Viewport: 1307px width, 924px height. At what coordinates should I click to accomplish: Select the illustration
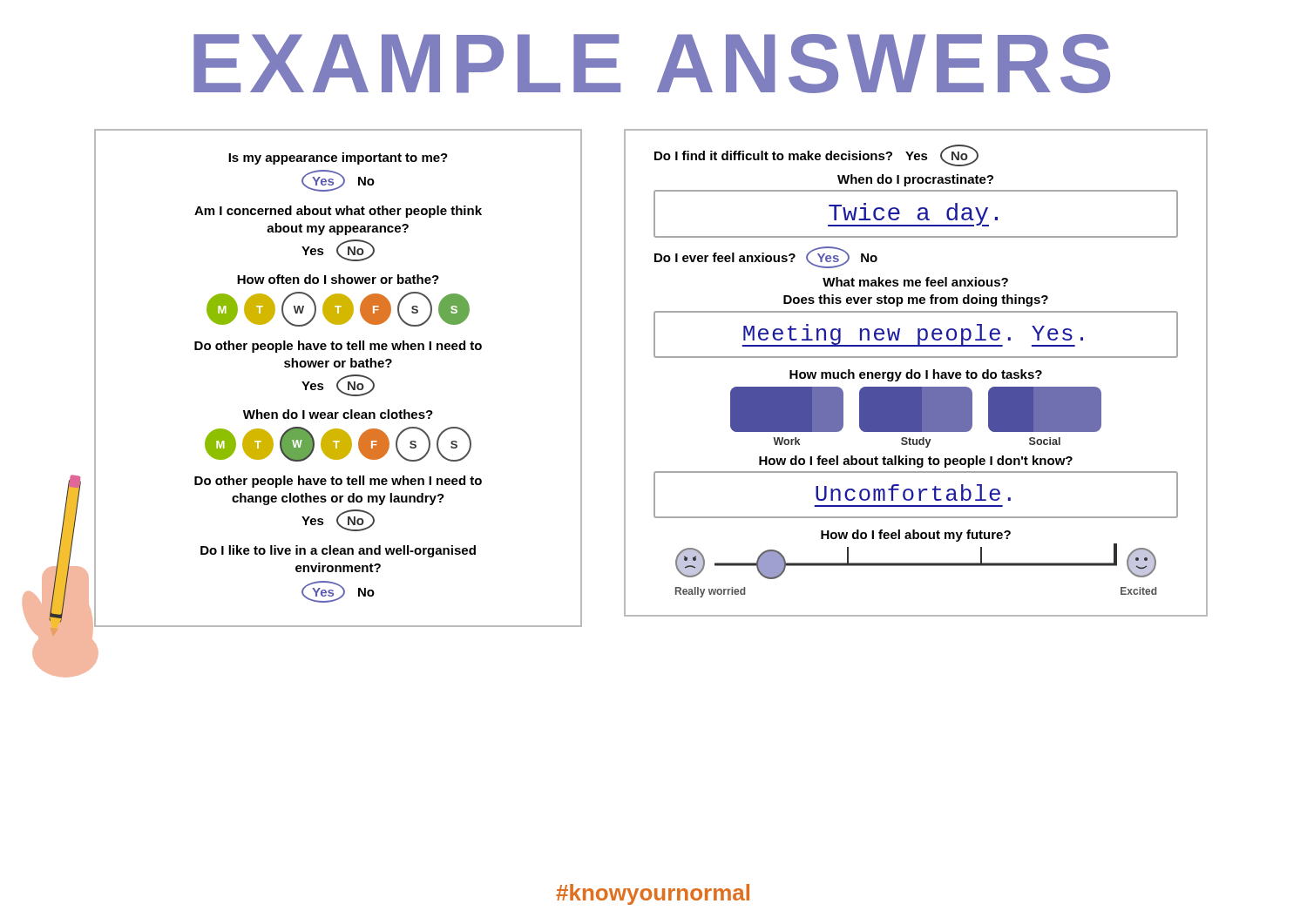[66, 553]
